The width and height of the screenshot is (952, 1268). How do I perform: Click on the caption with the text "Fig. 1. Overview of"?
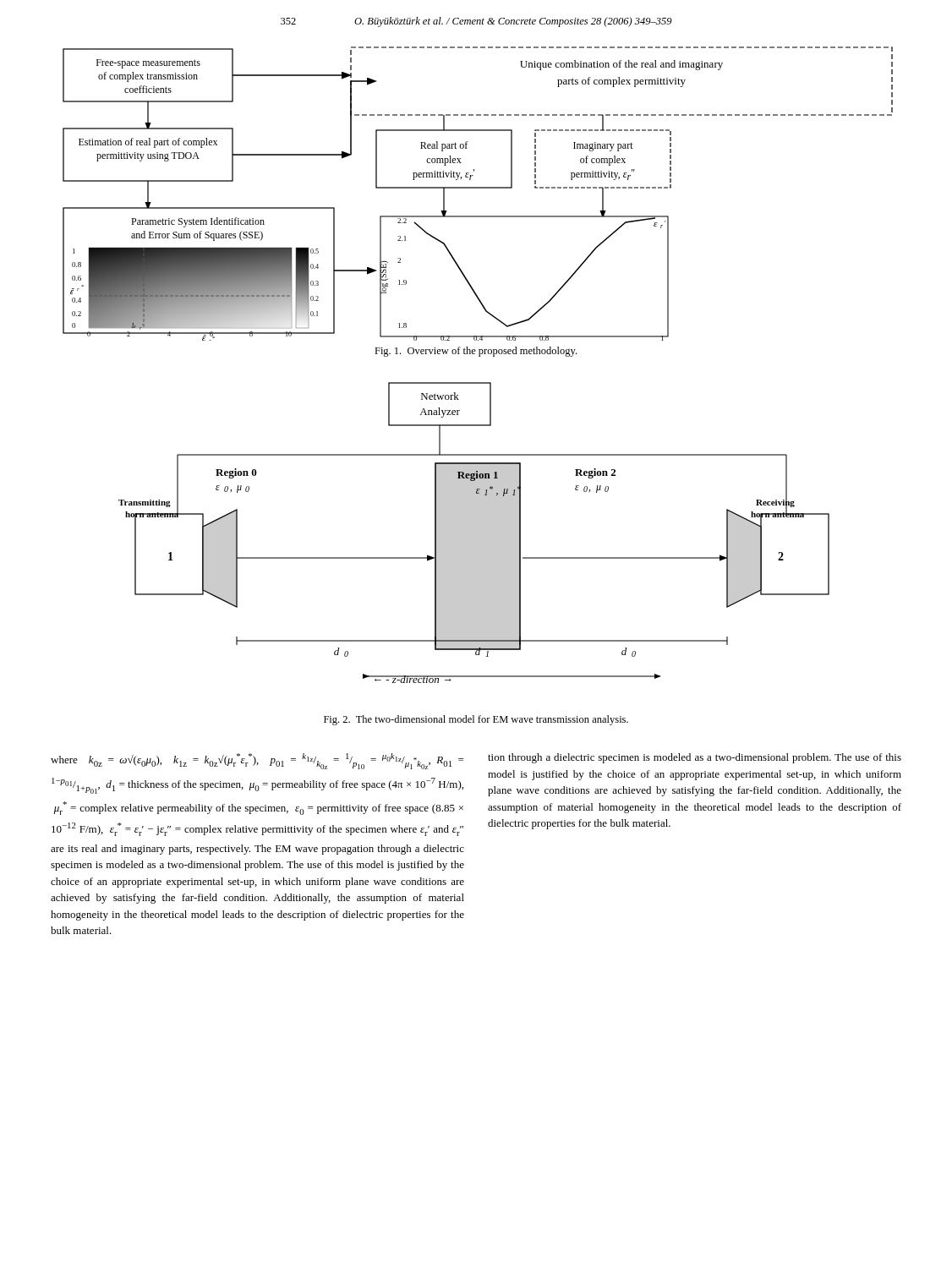click(x=476, y=351)
